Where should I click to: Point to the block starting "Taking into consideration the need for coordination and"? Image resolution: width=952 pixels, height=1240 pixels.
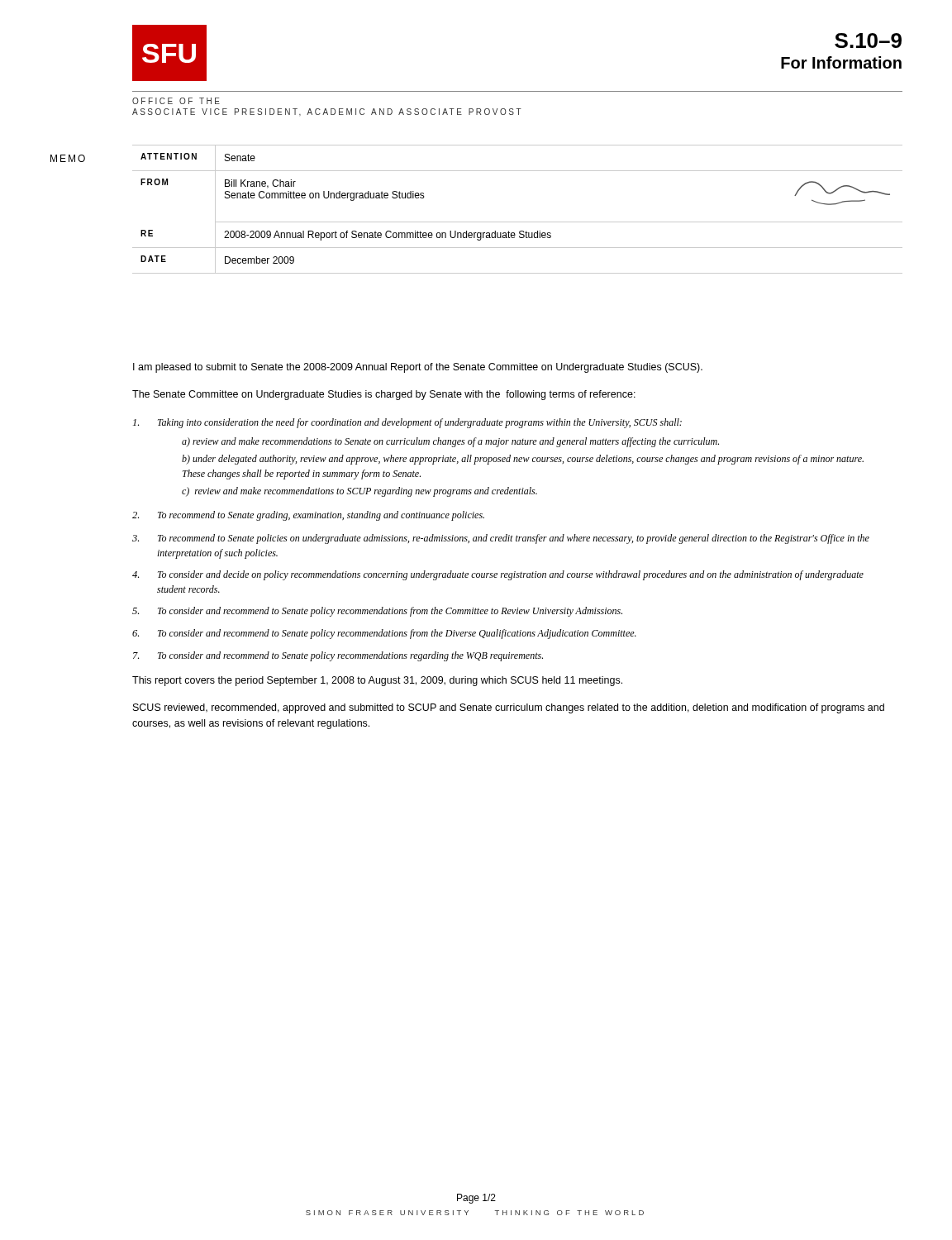click(x=509, y=458)
